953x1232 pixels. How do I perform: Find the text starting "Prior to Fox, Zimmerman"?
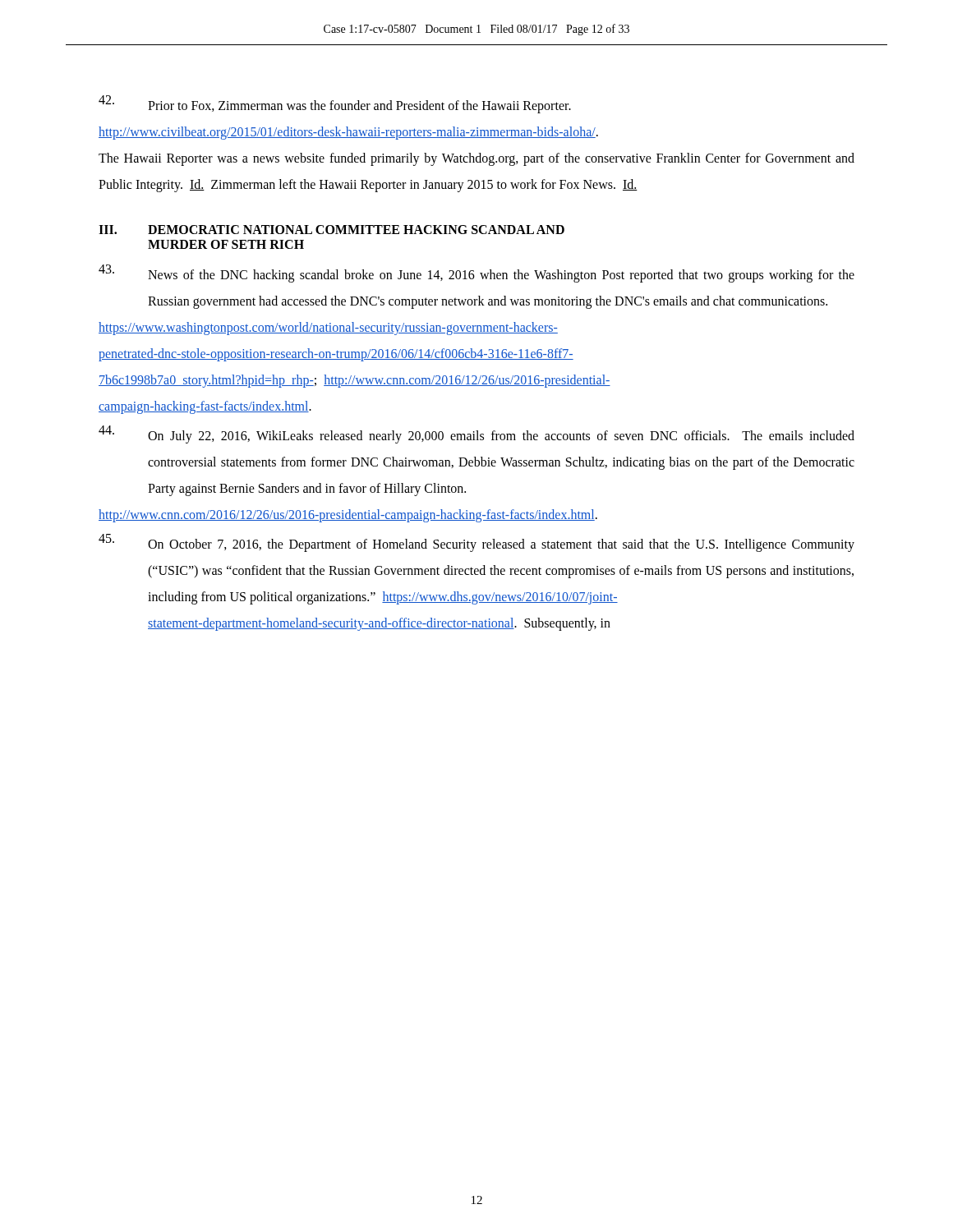476,145
